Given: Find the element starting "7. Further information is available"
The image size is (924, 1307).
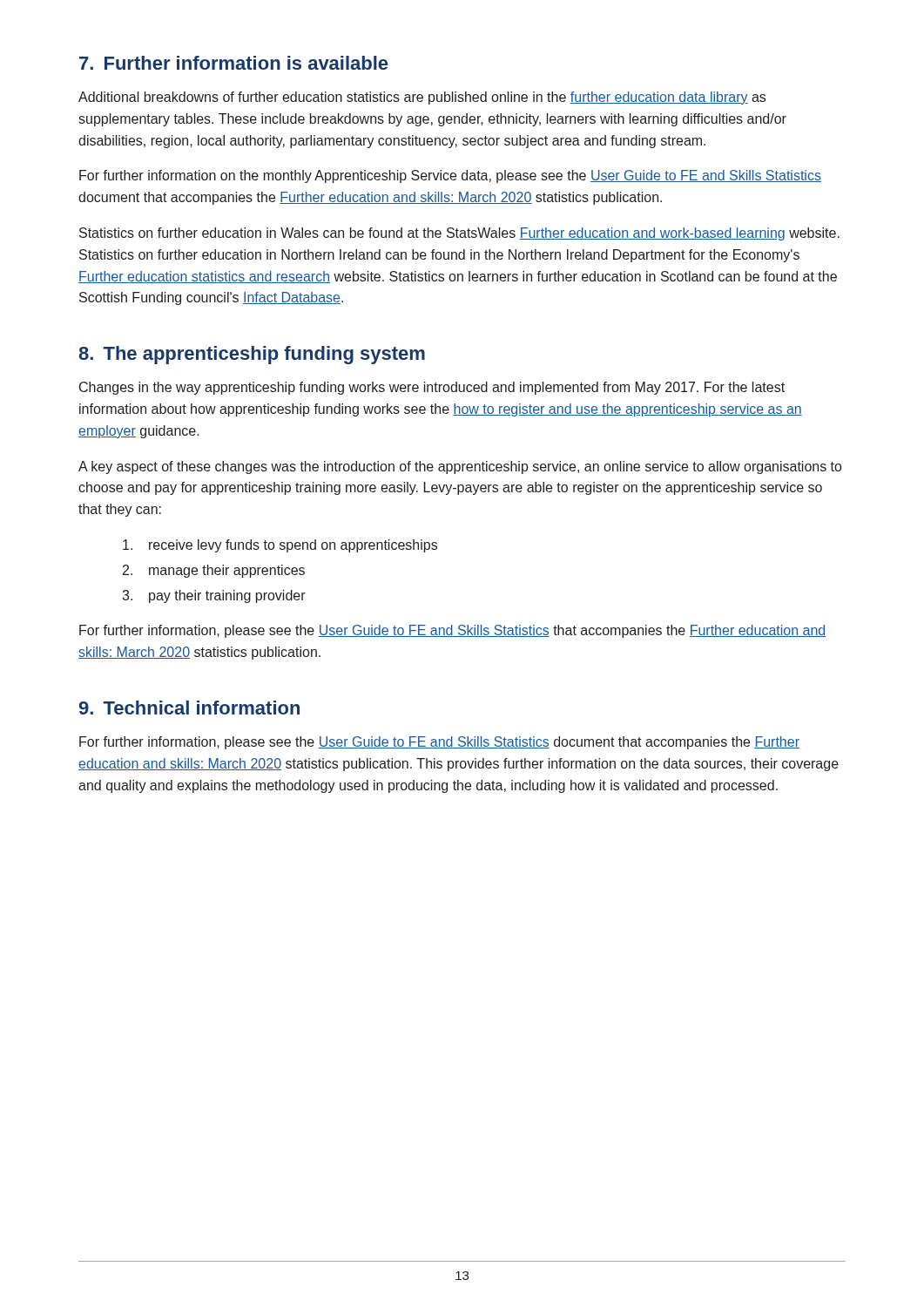Looking at the screenshot, I should (x=233, y=63).
